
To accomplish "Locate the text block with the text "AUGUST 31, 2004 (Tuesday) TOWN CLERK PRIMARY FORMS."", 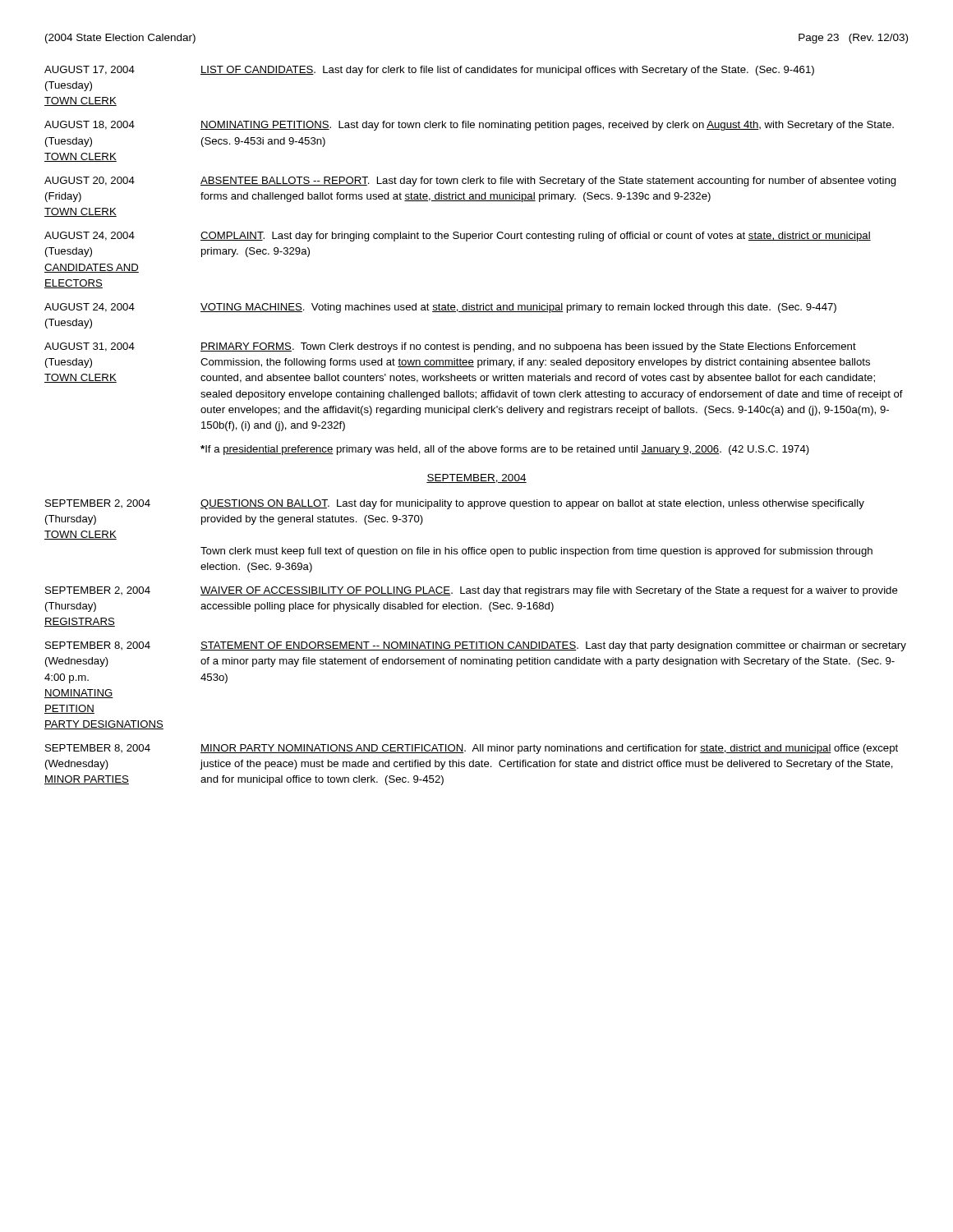I will pyautogui.click(x=476, y=386).
